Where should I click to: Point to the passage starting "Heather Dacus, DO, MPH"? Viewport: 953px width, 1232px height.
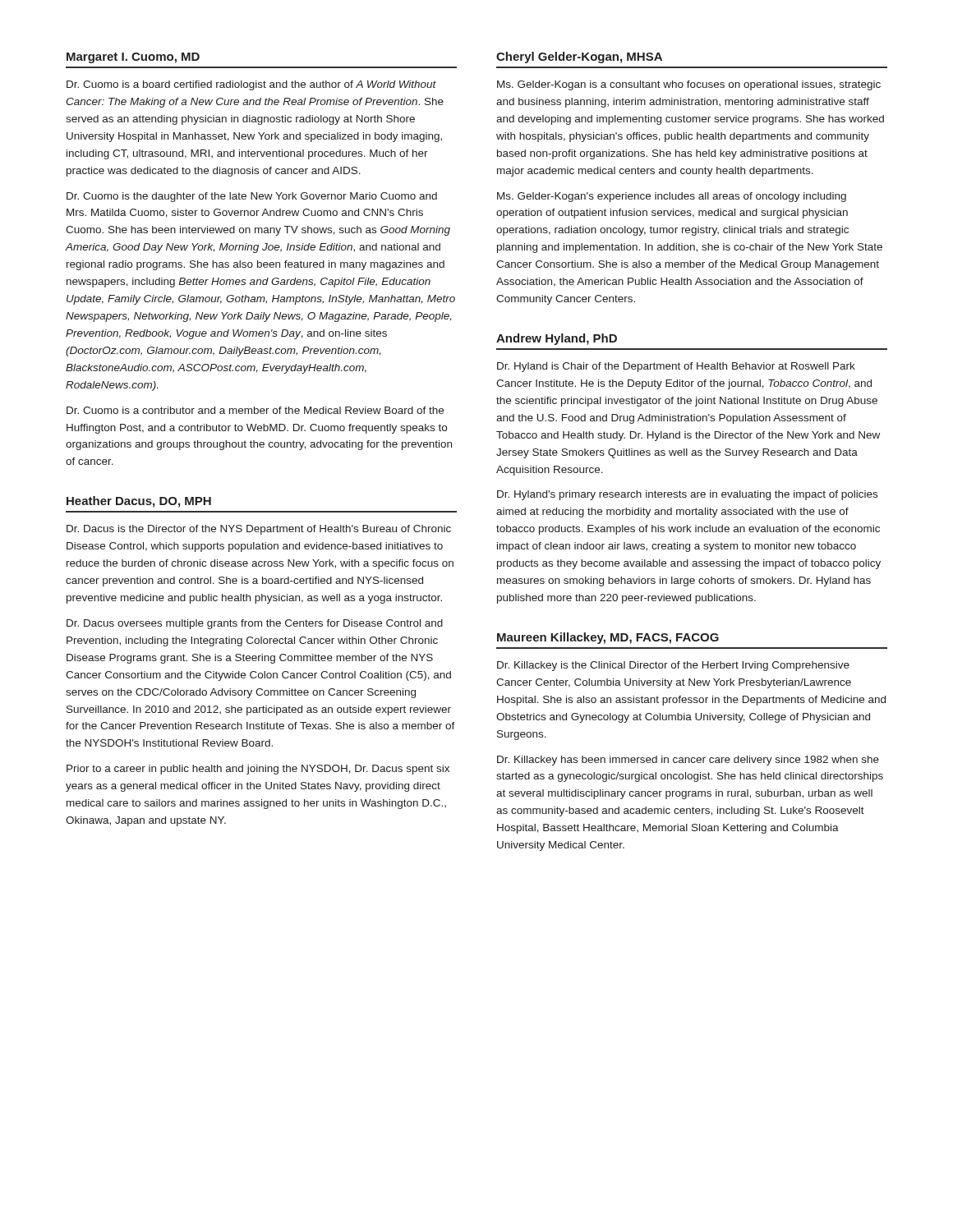(139, 501)
